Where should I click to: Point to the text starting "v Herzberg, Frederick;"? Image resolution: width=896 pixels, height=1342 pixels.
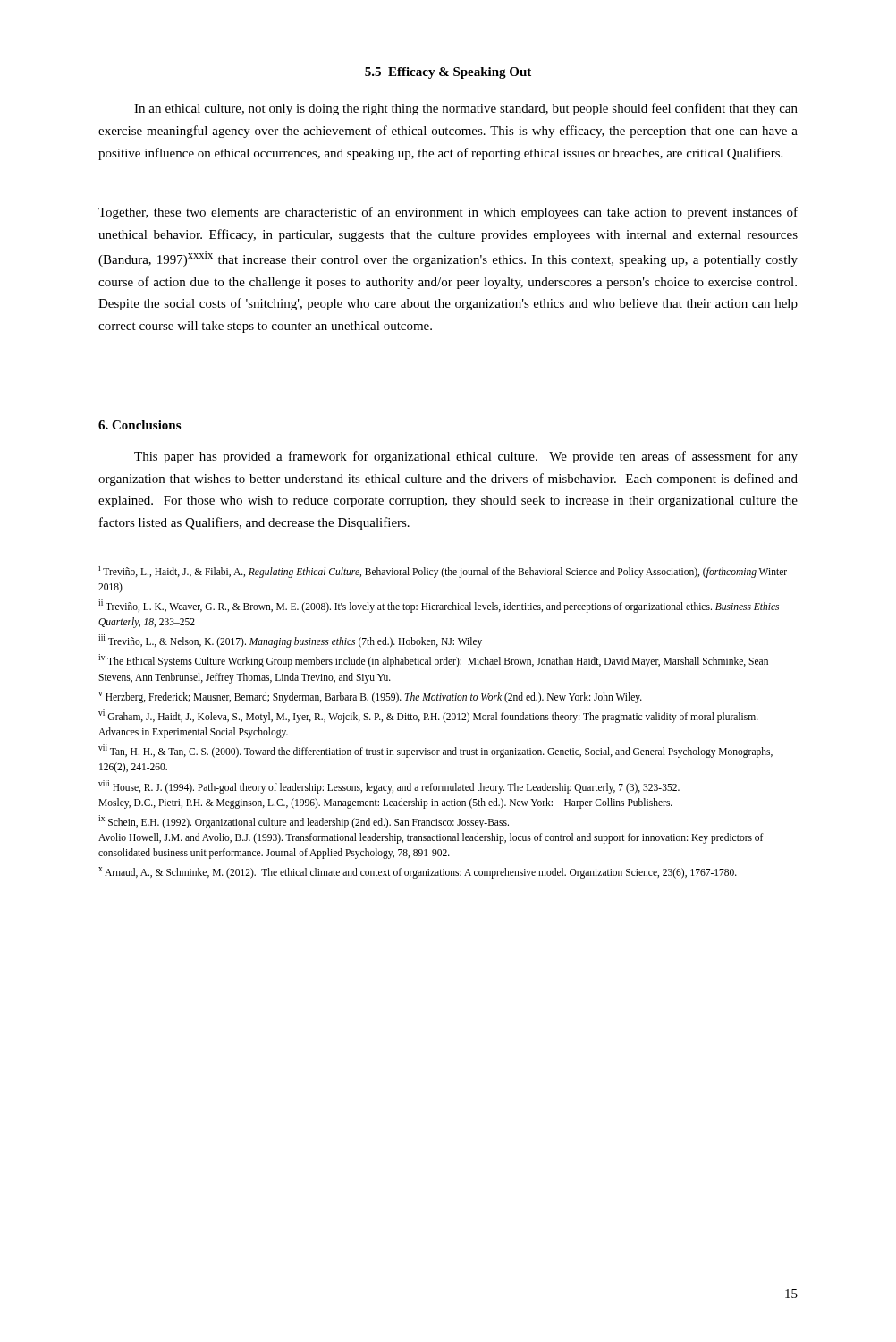tap(370, 695)
